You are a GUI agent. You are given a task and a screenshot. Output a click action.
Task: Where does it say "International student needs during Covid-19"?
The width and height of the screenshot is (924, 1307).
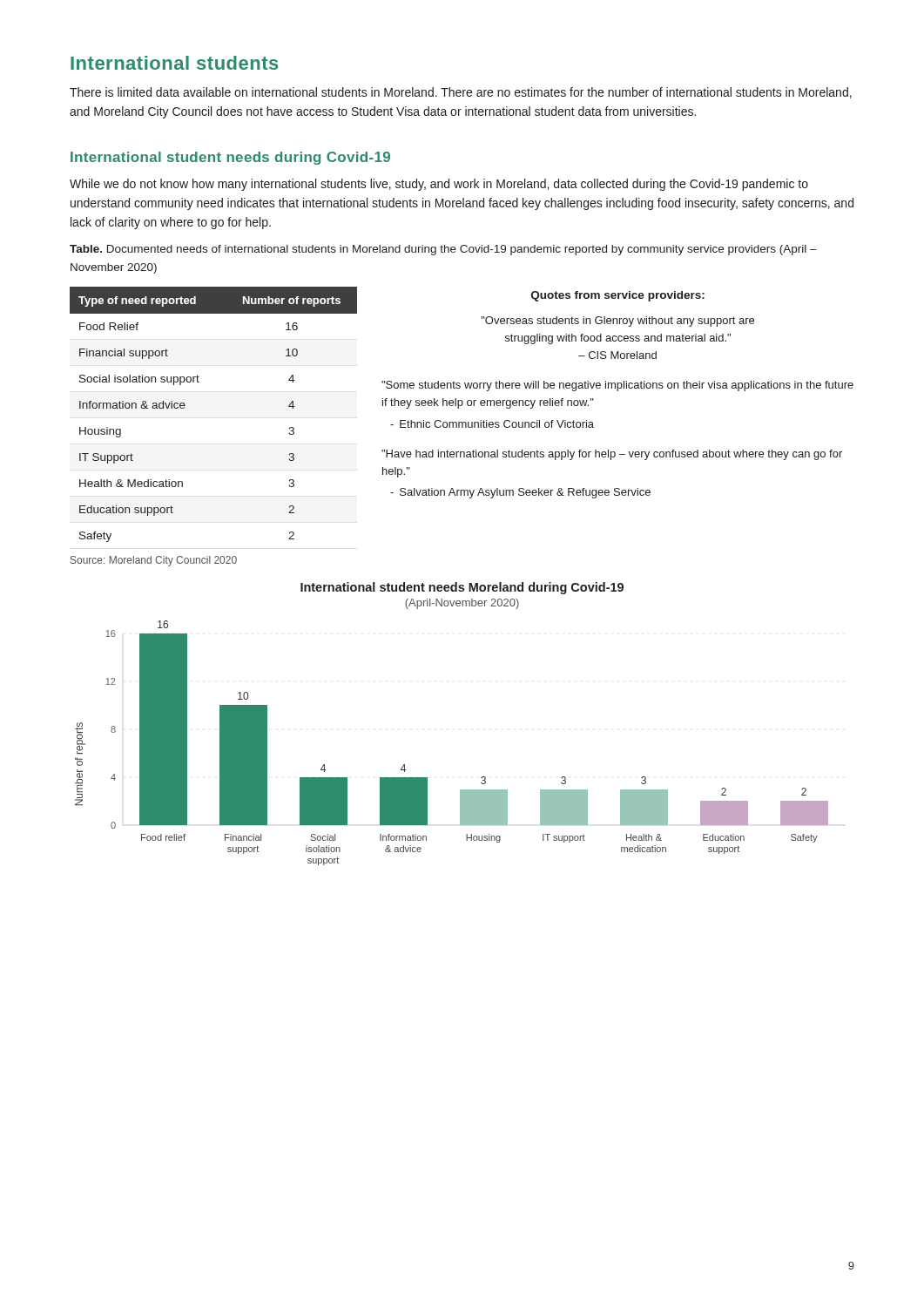coord(230,158)
